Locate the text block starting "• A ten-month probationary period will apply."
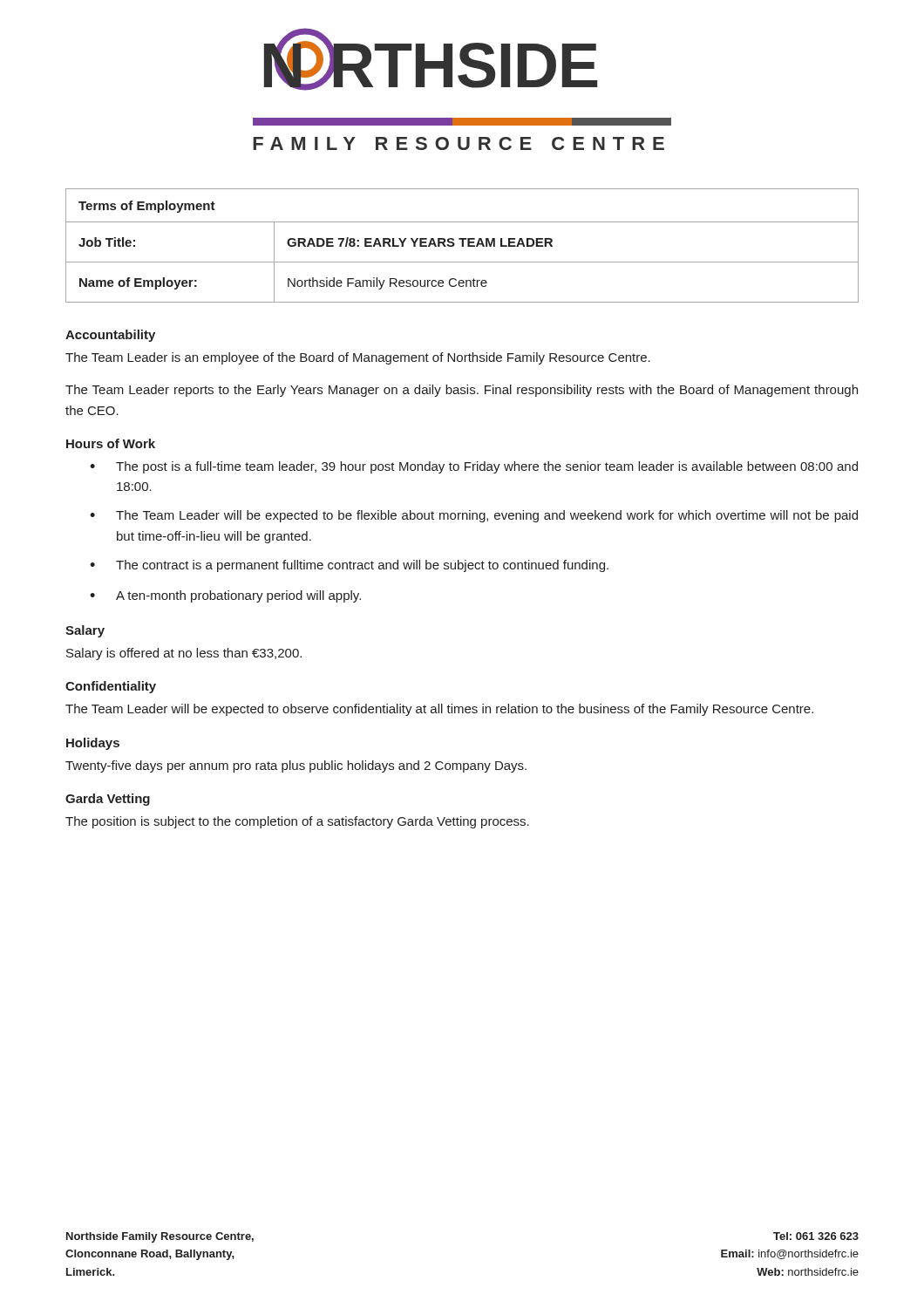The height and width of the screenshot is (1308, 924). tap(225, 596)
